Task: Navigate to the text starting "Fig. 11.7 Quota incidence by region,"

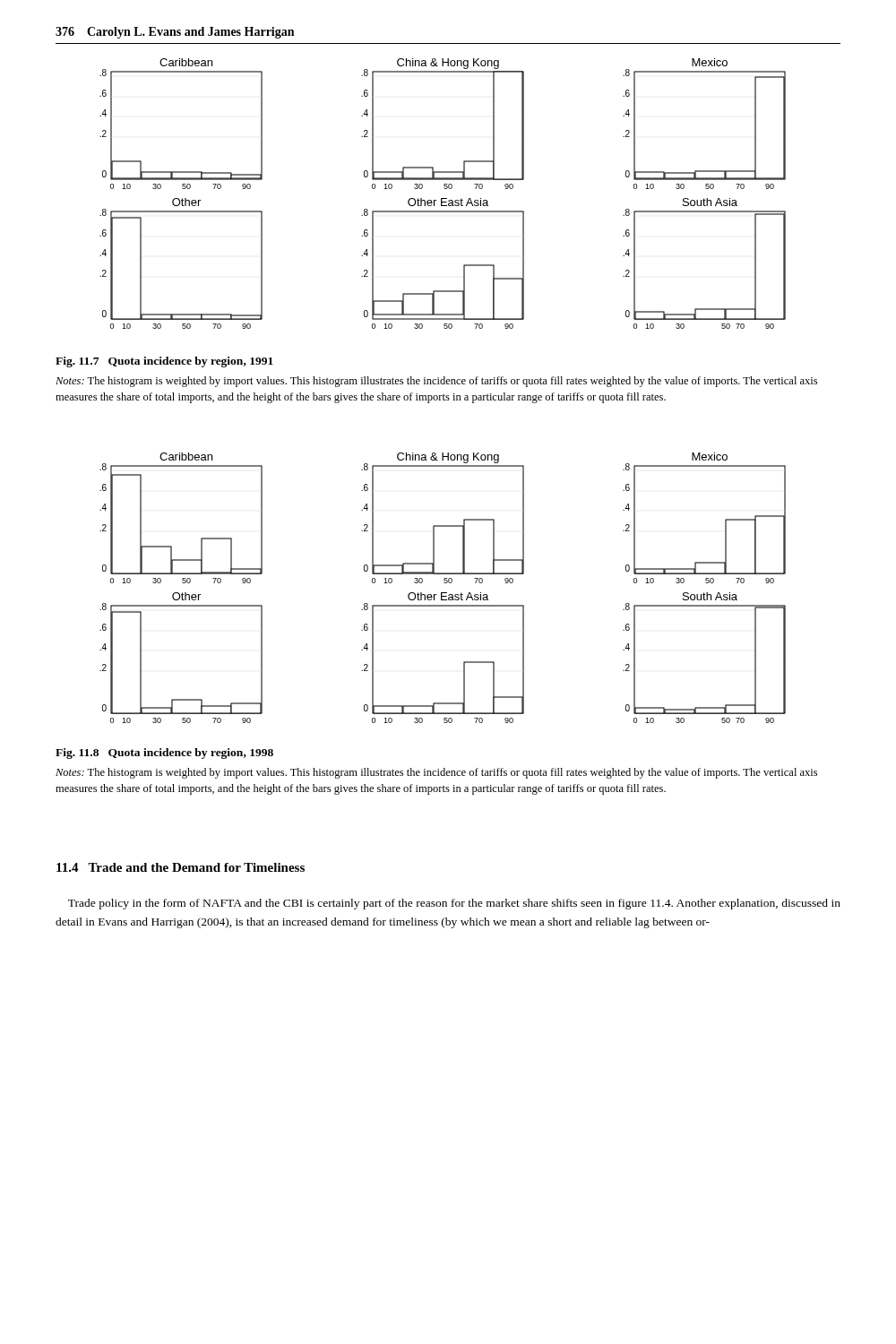Action: tap(164, 361)
